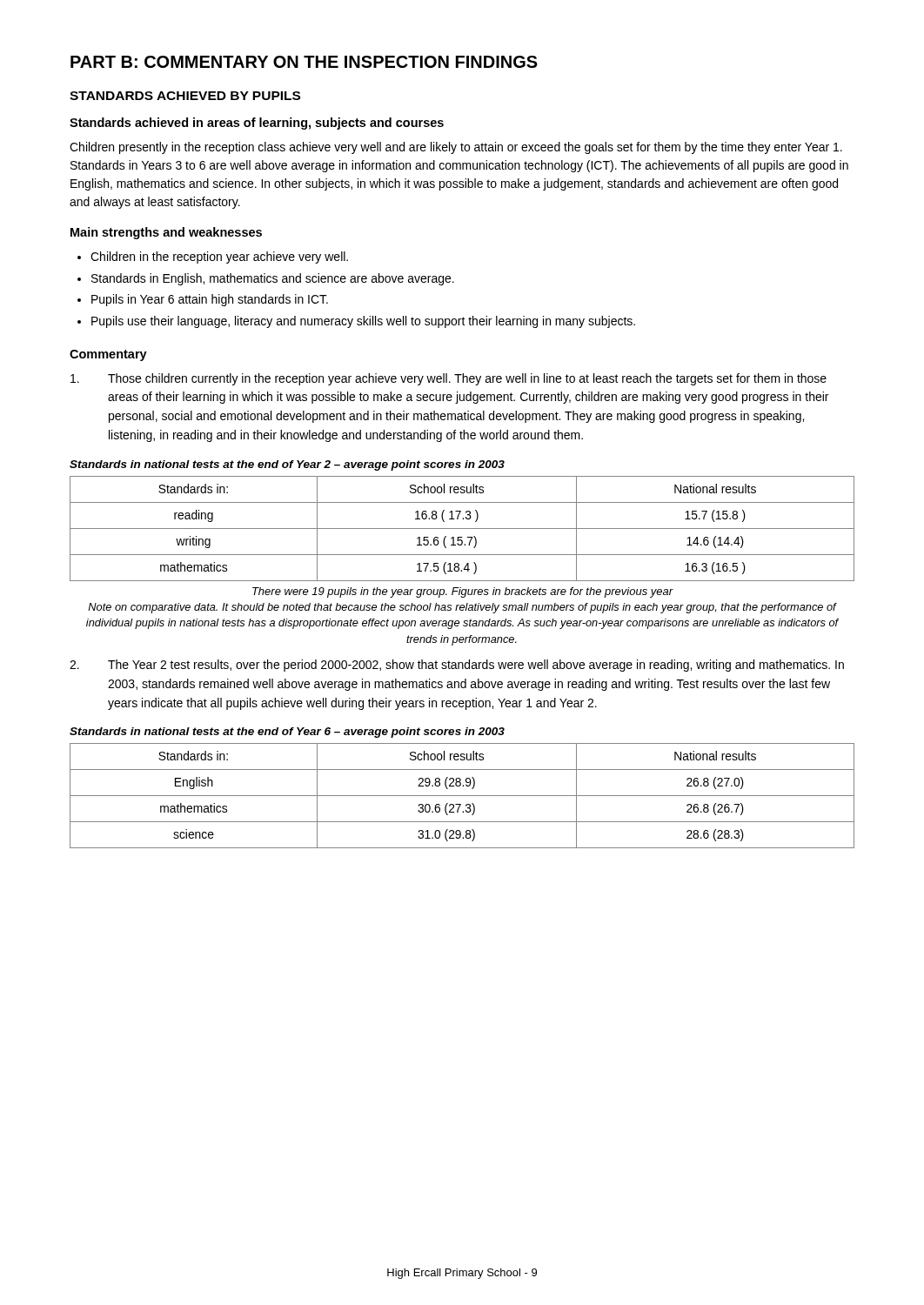Find the title that says "PART B: COMMENTARY"
Image resolution: width=924 pixels, height=1305 pixels.
(x=304, y=62)
